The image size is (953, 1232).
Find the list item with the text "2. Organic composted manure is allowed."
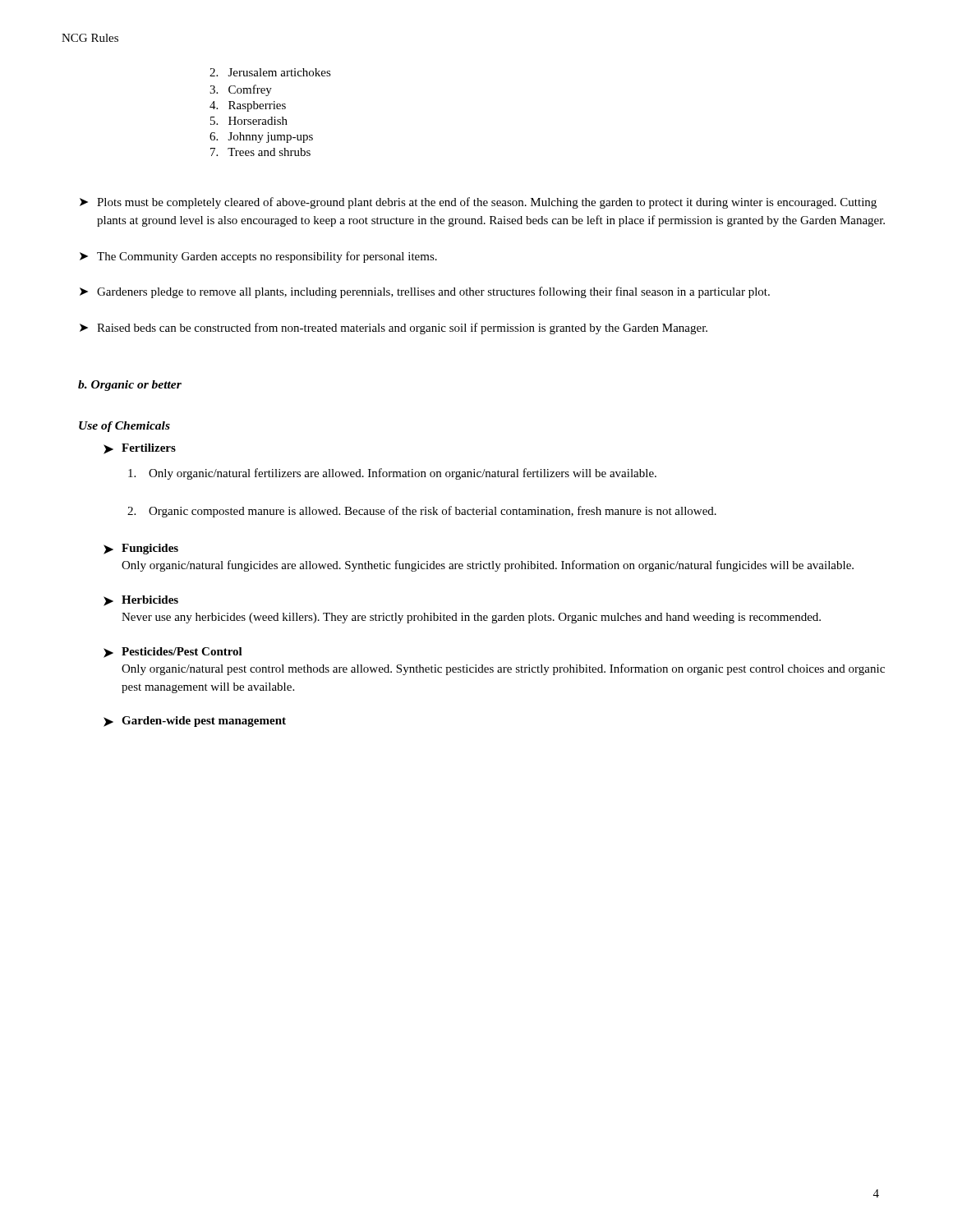(509, 511)
